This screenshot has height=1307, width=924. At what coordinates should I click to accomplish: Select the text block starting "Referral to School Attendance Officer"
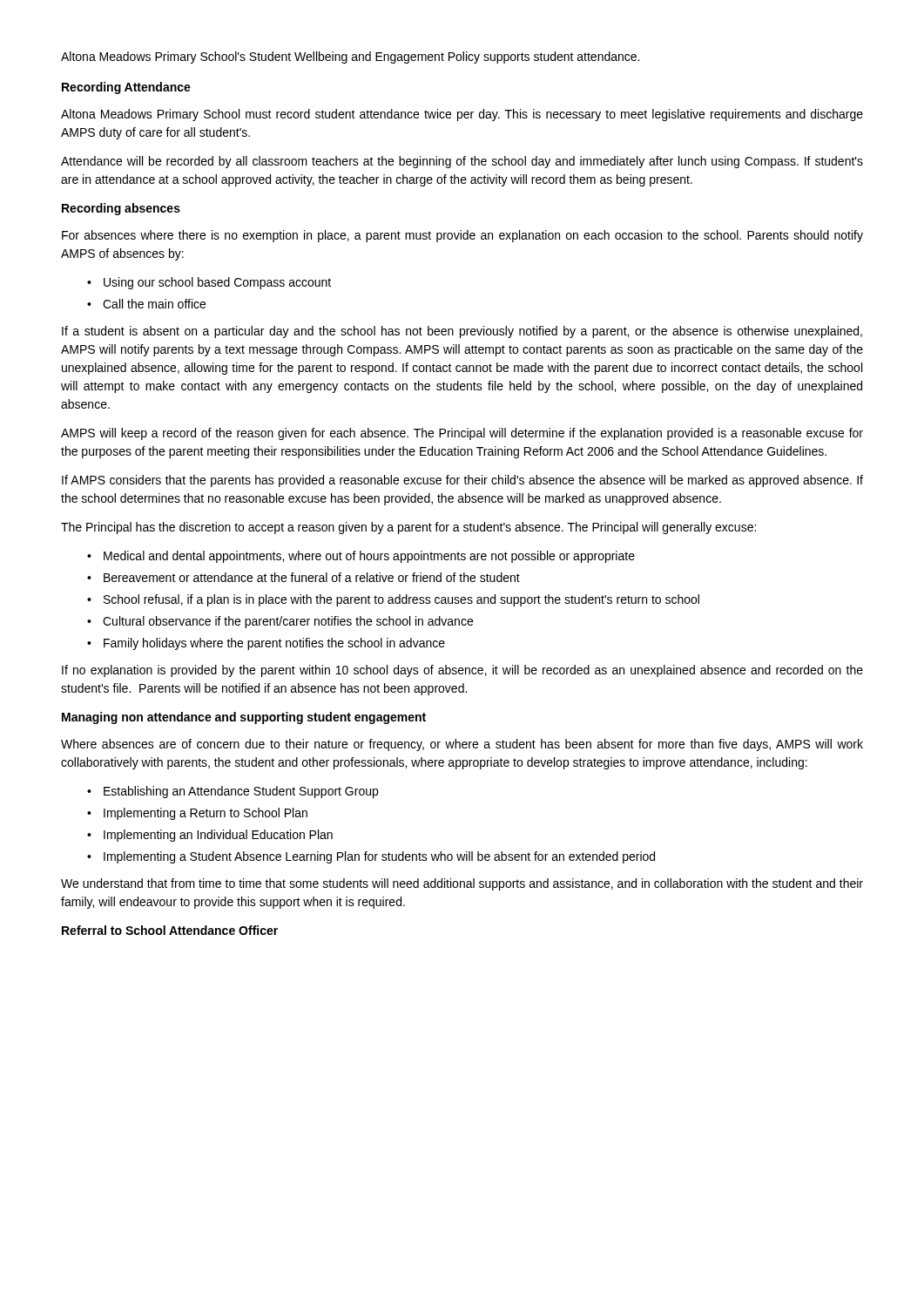170,931
